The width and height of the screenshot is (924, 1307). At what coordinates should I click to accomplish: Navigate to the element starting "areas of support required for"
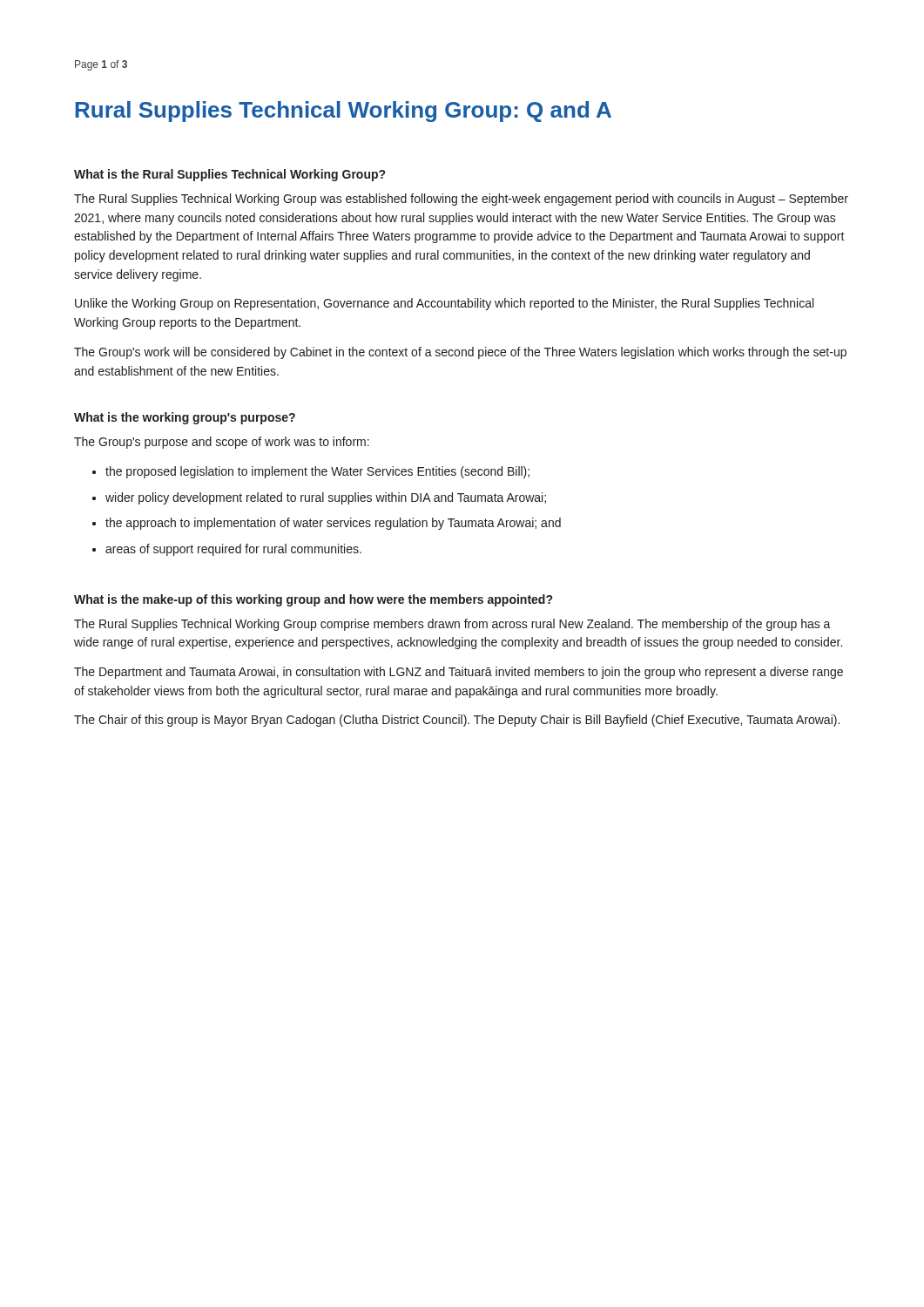point(233,550)
